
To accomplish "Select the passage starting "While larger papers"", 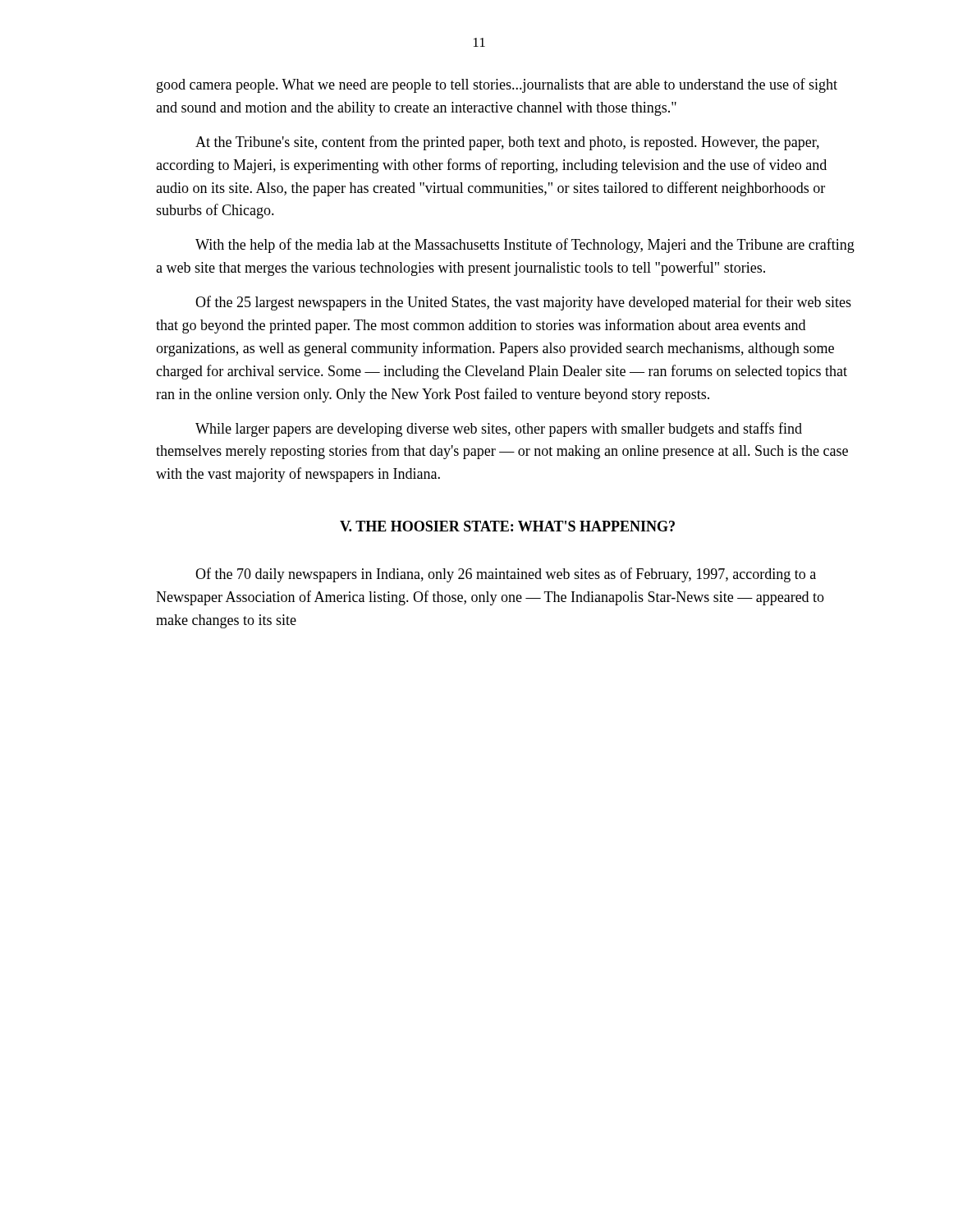I will point(502,451).
